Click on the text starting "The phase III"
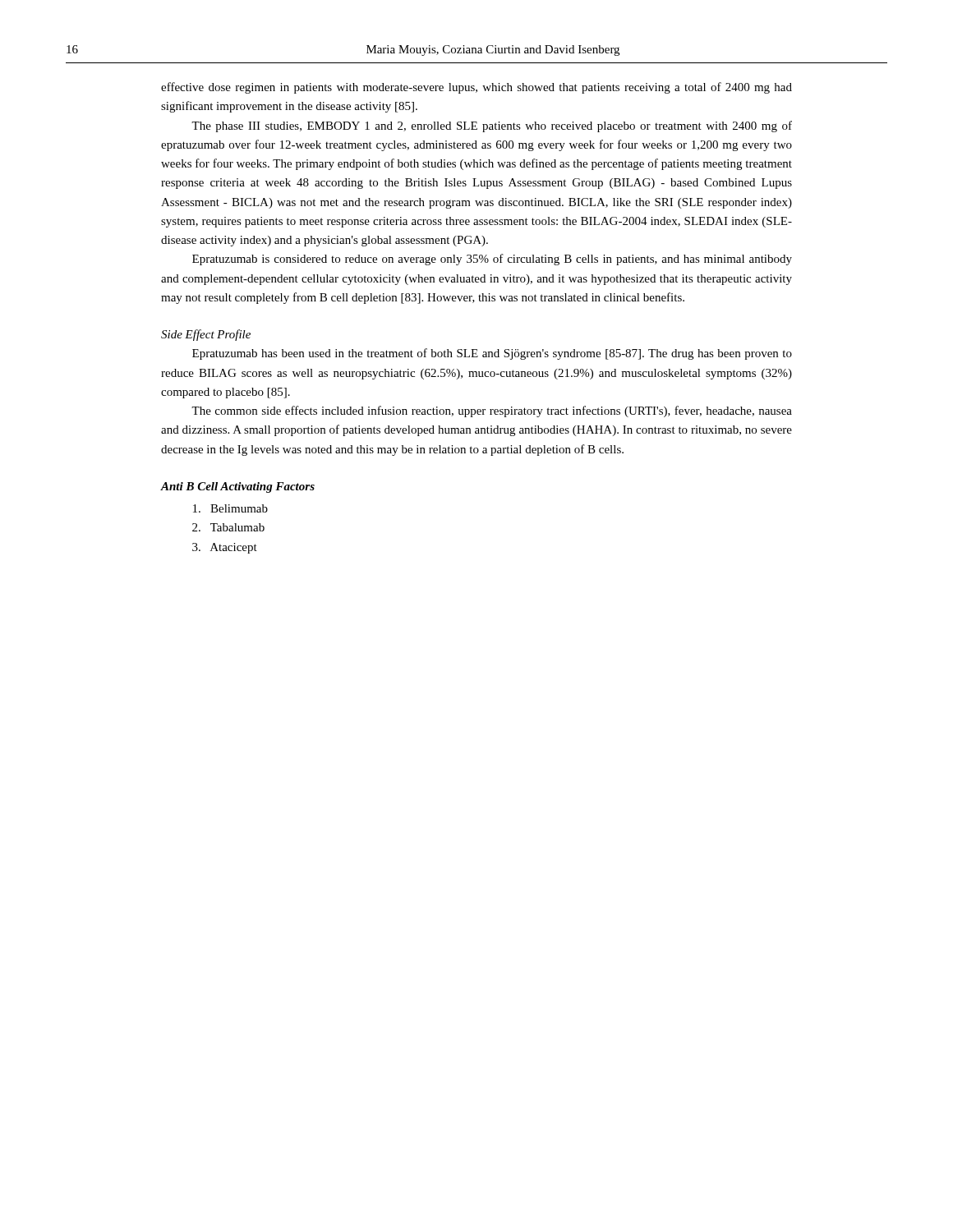The width and height of the screenshot is (953, 1232). coord(476,183)
